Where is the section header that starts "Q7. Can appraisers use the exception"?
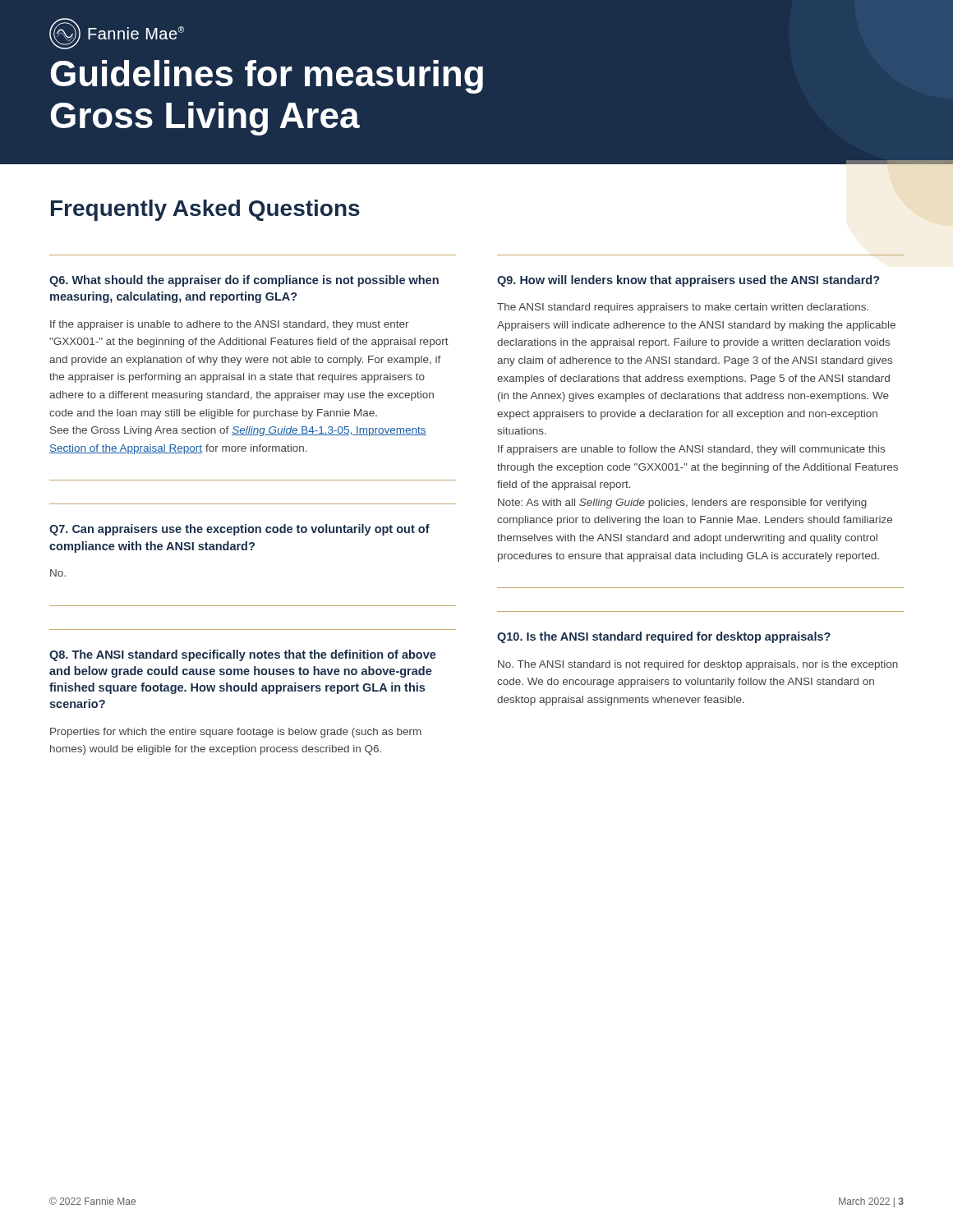 (x=253, y=529)
